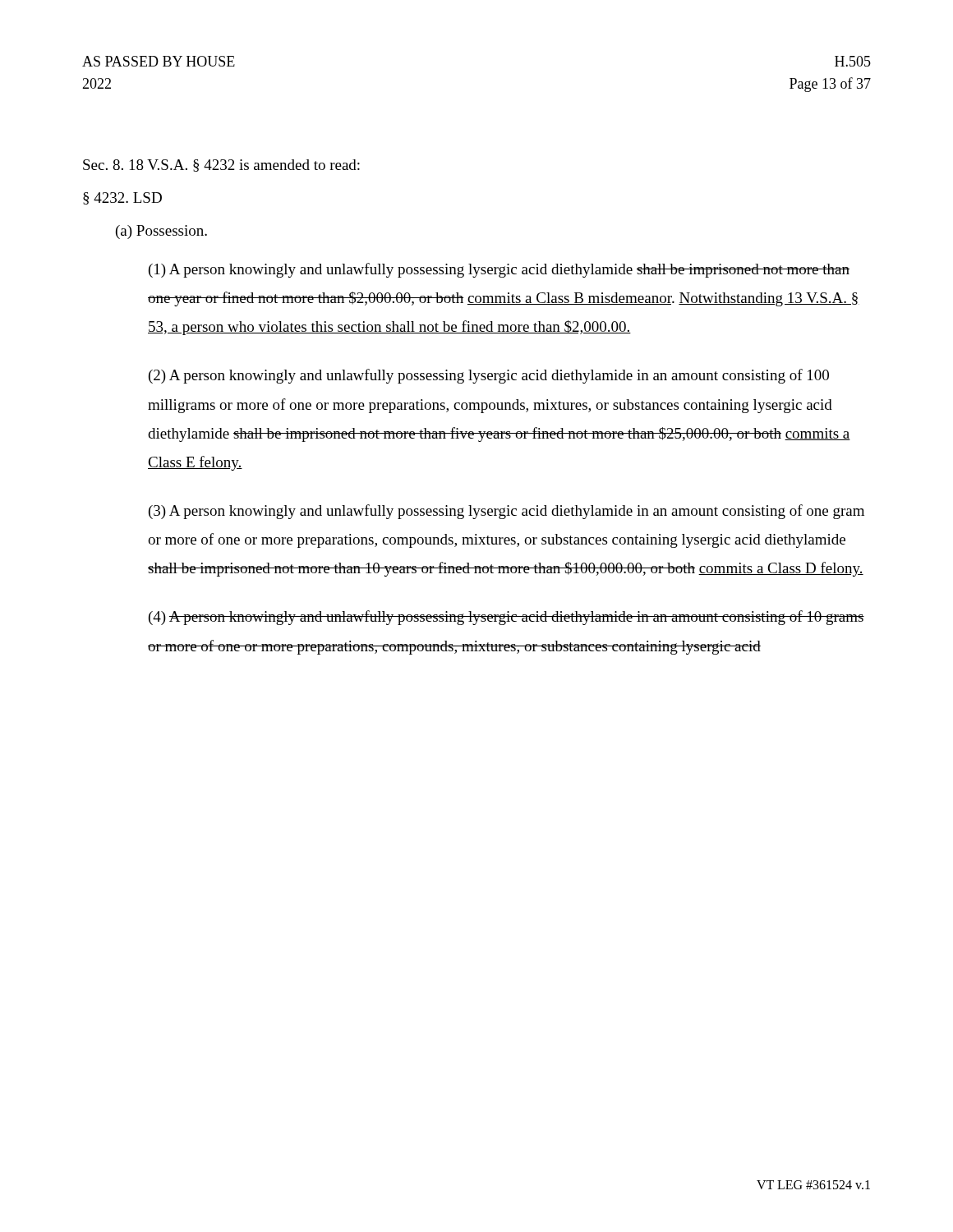Image resolution: width=953 pixels, height=1232 pixels.
Task: Select the text starting "(1) A person knowingly and"
Action: (503, 298)
